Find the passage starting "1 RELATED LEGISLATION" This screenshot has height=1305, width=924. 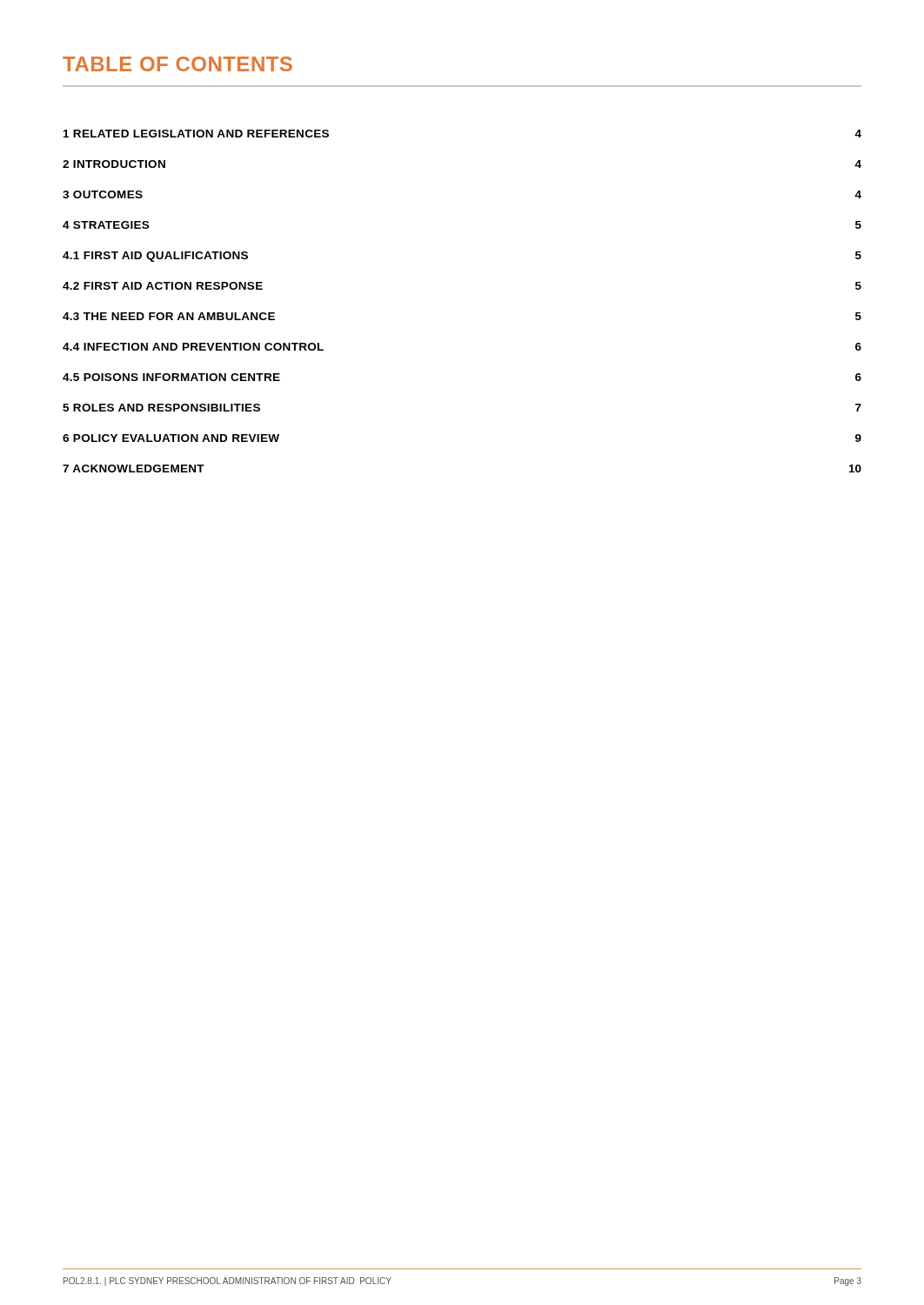(194, 134)
